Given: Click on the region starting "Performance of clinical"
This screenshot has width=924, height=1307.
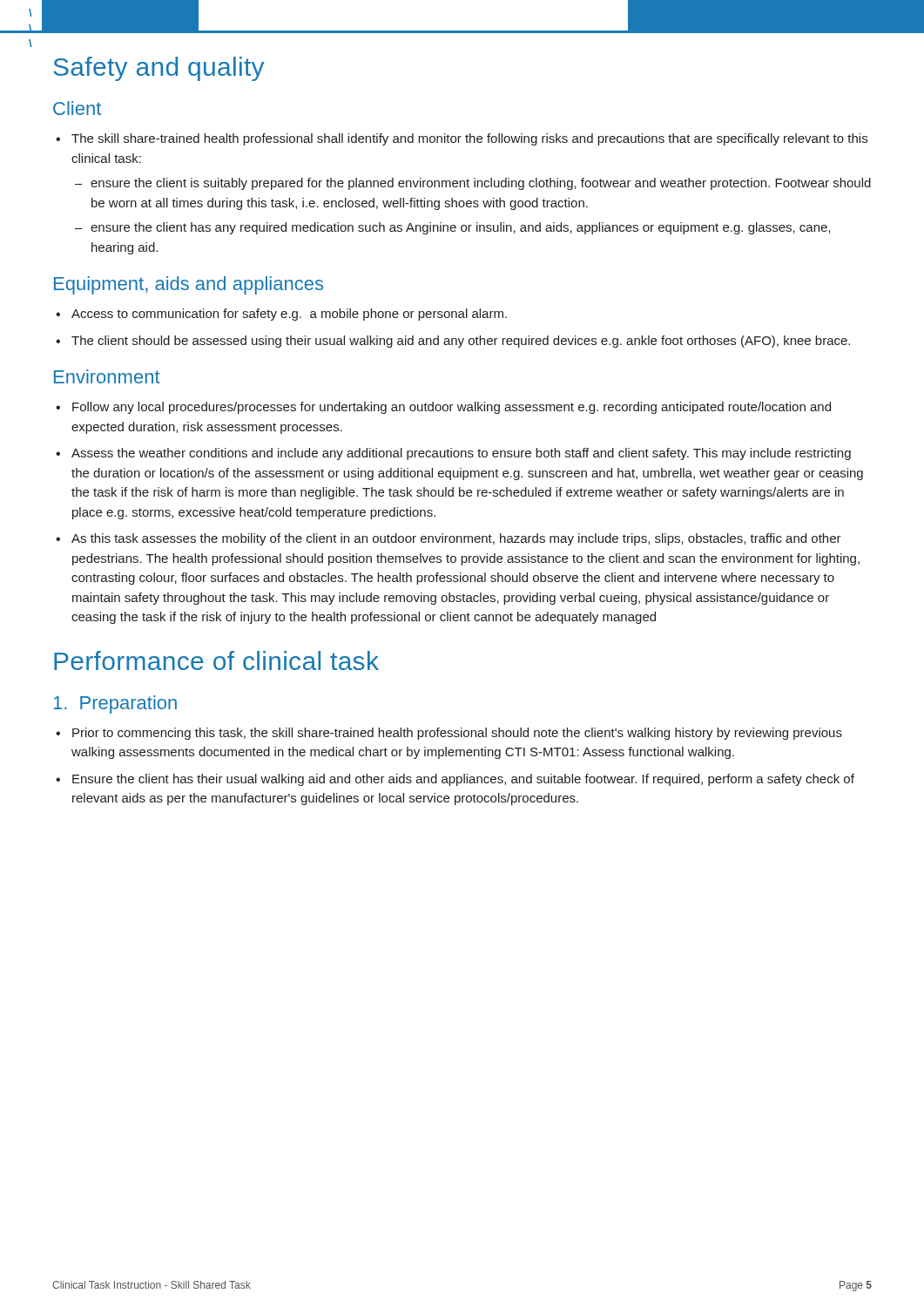Looking at the screenshot, I should click(x=216, y=660).
